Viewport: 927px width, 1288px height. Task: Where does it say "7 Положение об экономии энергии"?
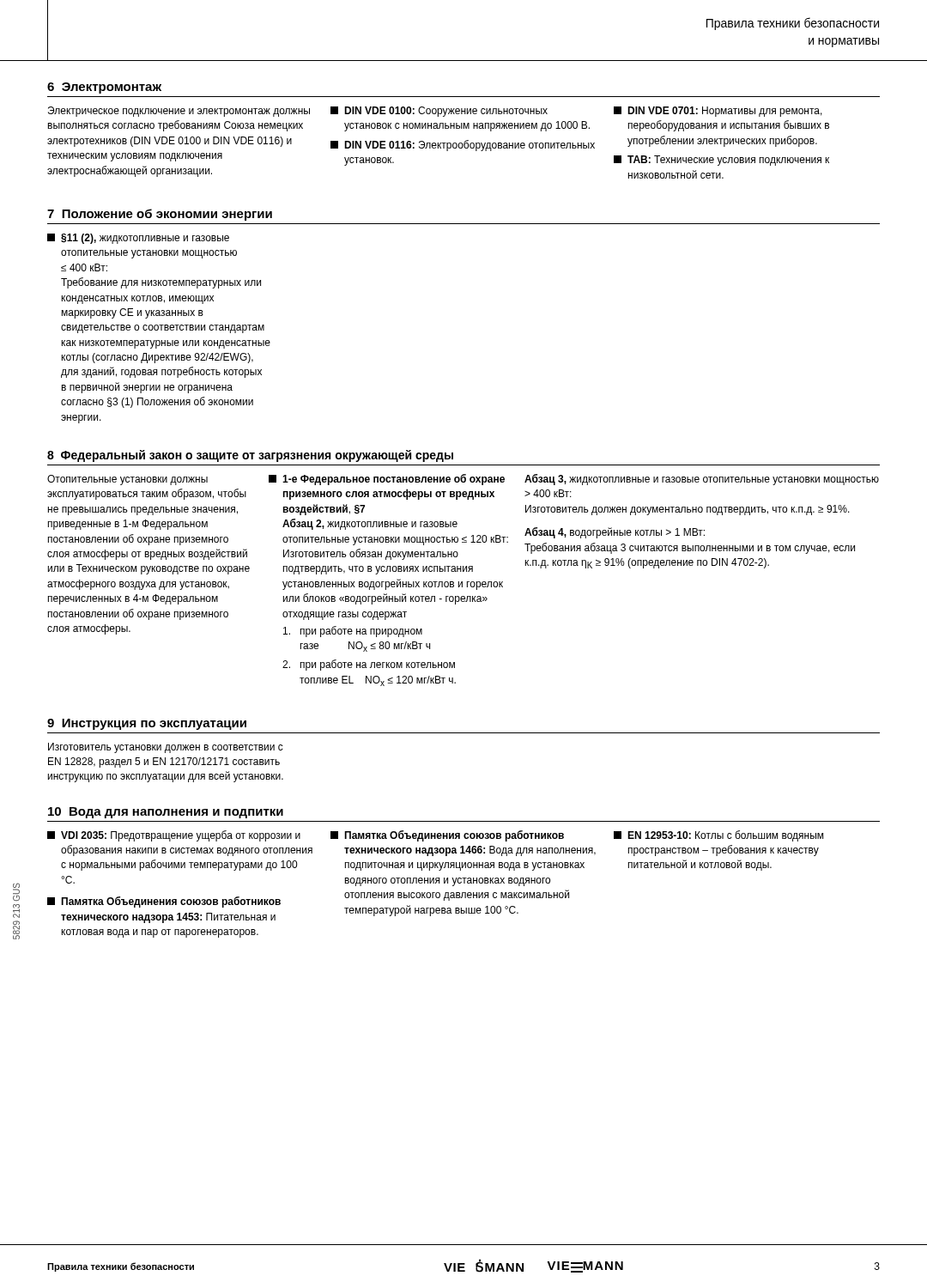[160, 213]
